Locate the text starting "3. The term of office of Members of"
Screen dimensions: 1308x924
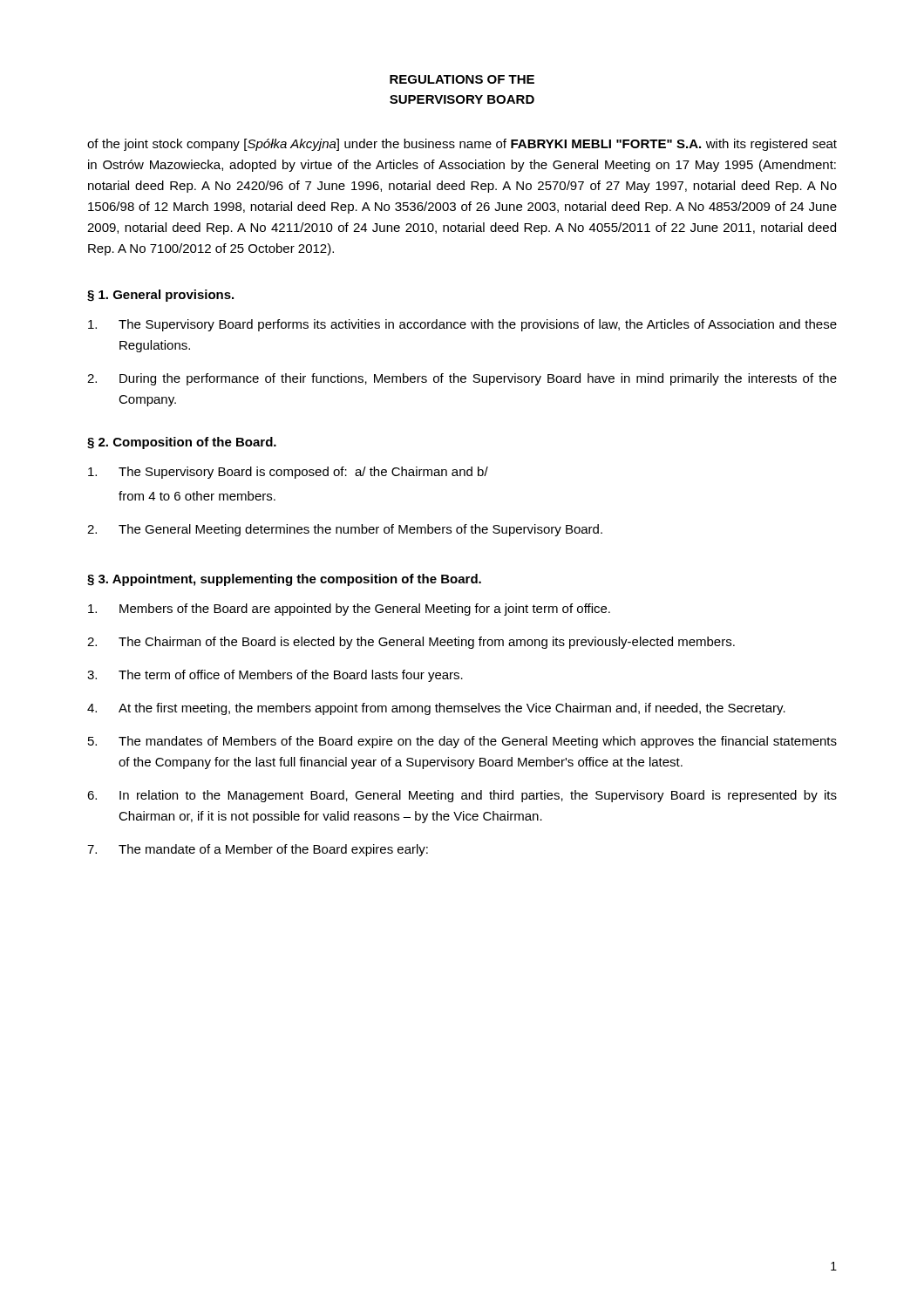pos(462,675)
